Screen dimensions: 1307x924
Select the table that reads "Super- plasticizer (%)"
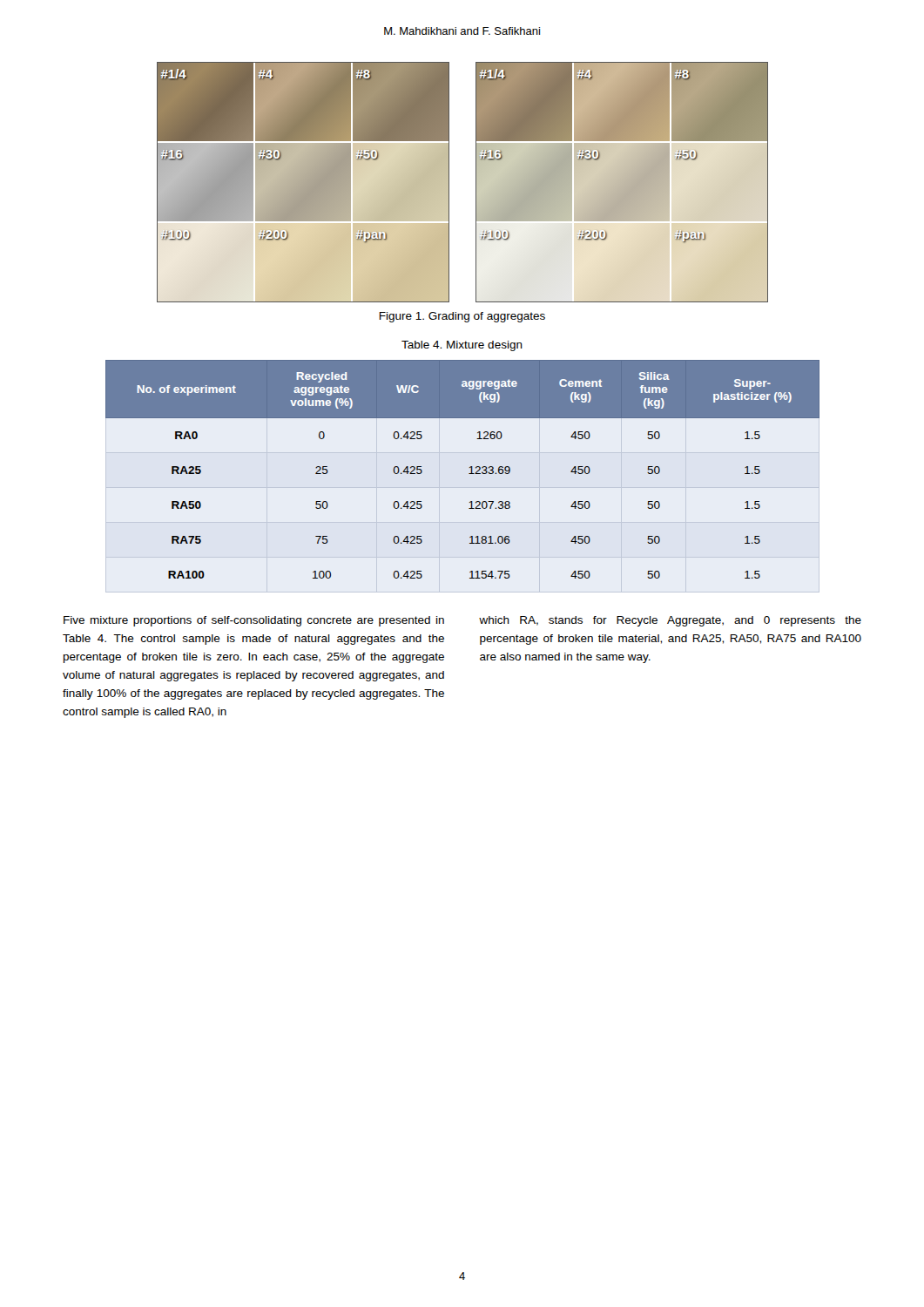(x=462, y=476)
